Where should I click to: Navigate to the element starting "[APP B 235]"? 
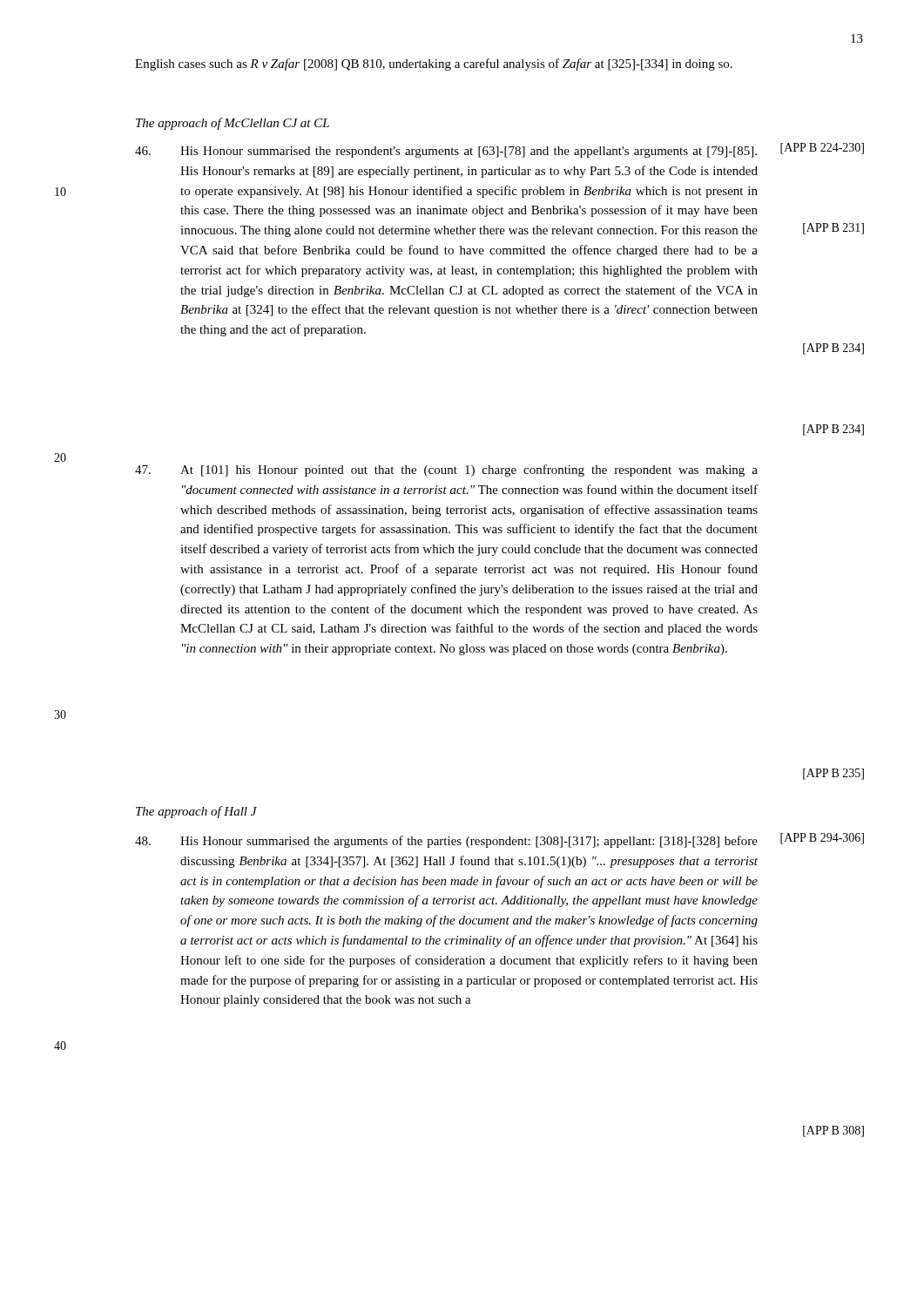click(x=833, y=773)
